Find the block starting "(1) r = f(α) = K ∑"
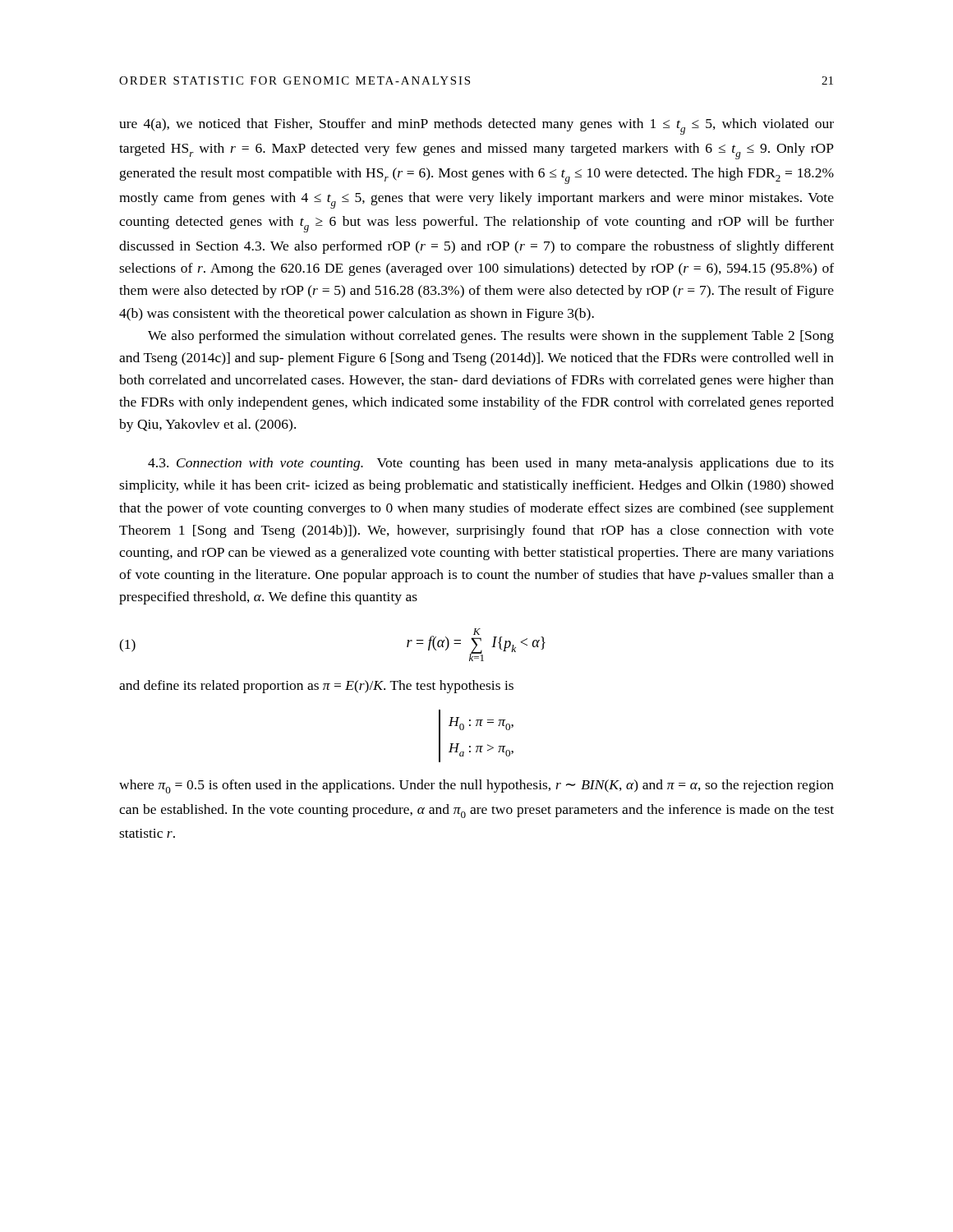This screenshot has width=953, height=1232. (x=451, y=644)
